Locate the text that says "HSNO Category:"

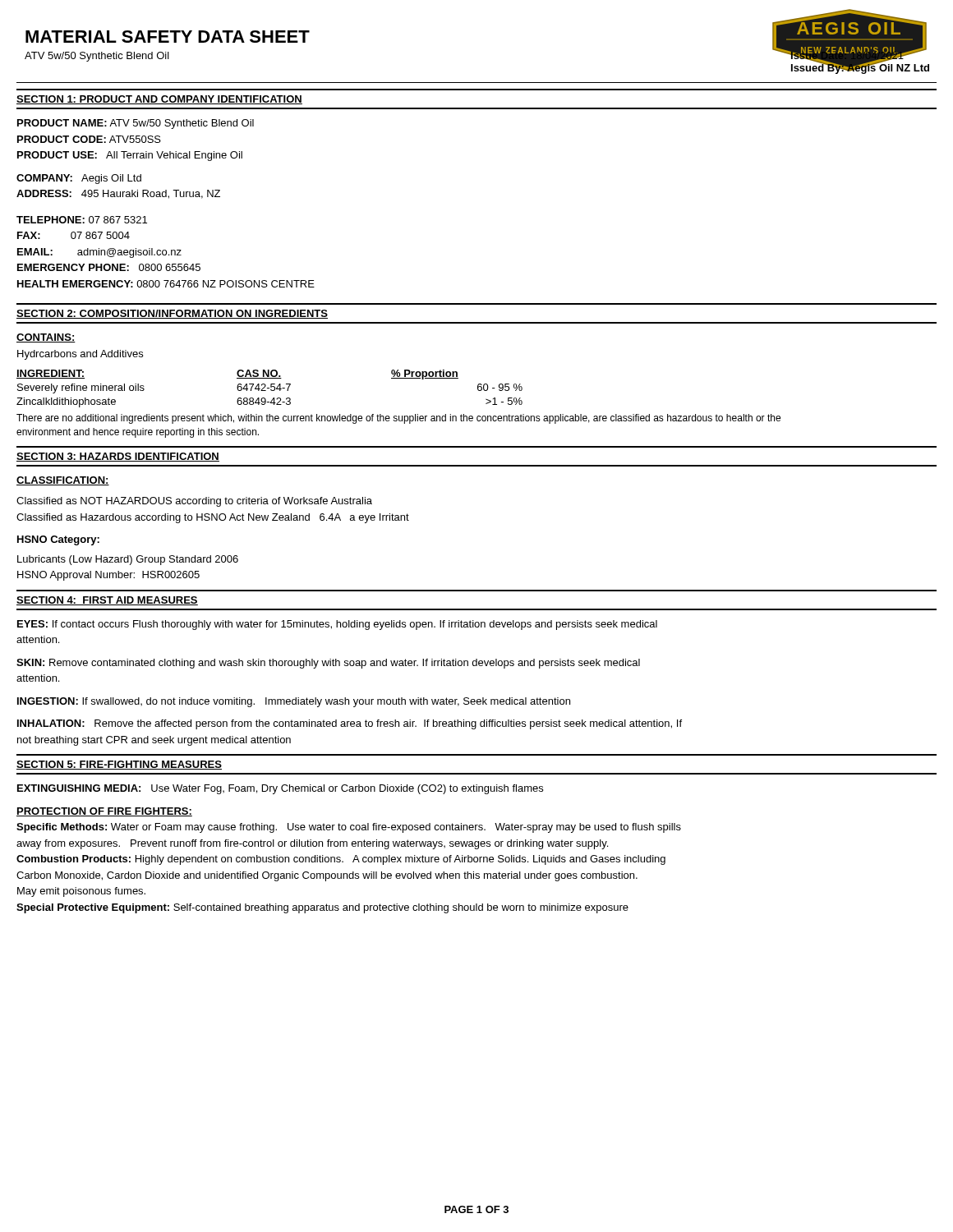[x=58, y=539]
